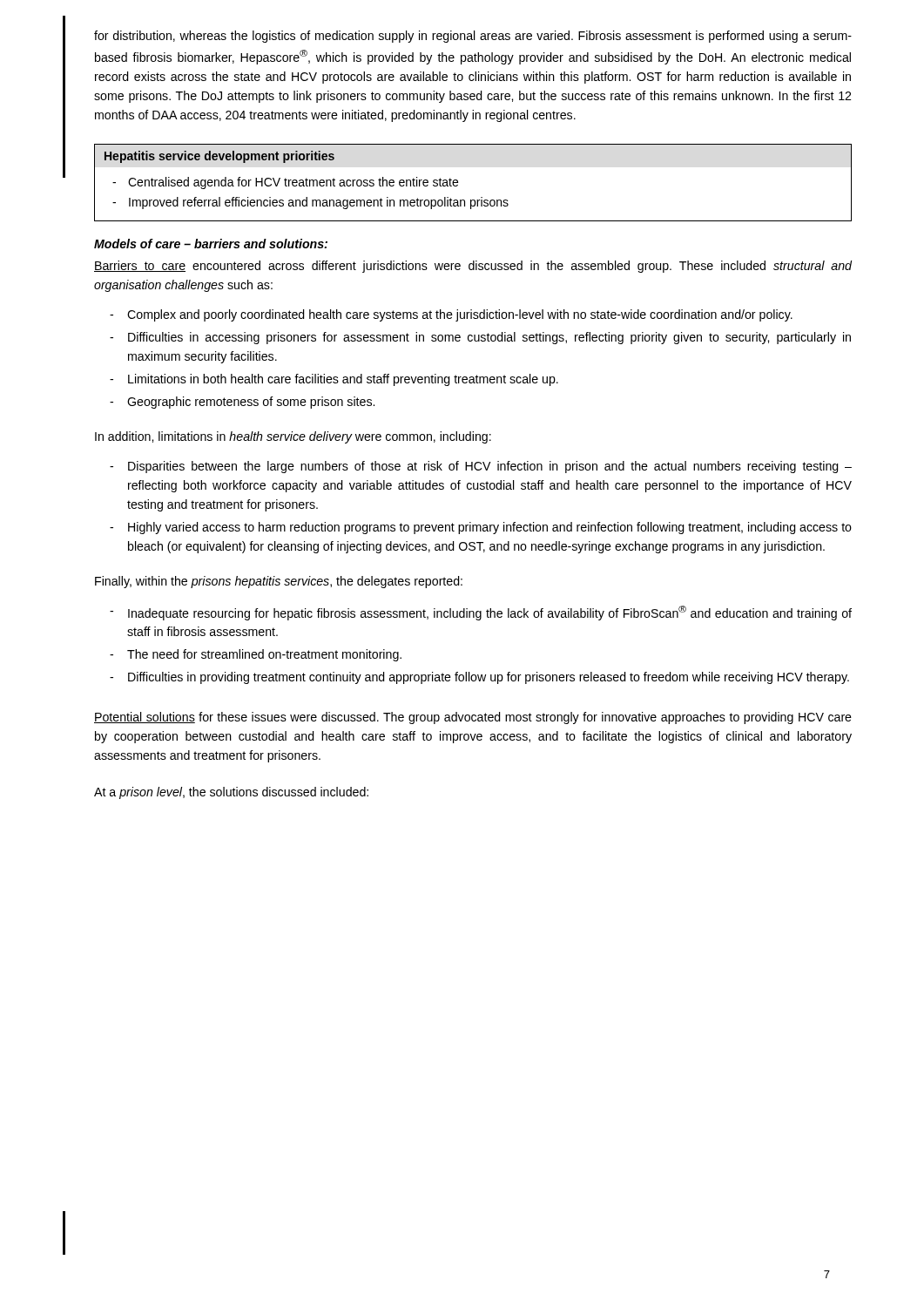This screenshot has width=924, height=1307.
Task: Select a table
Action: pos(473,182)
